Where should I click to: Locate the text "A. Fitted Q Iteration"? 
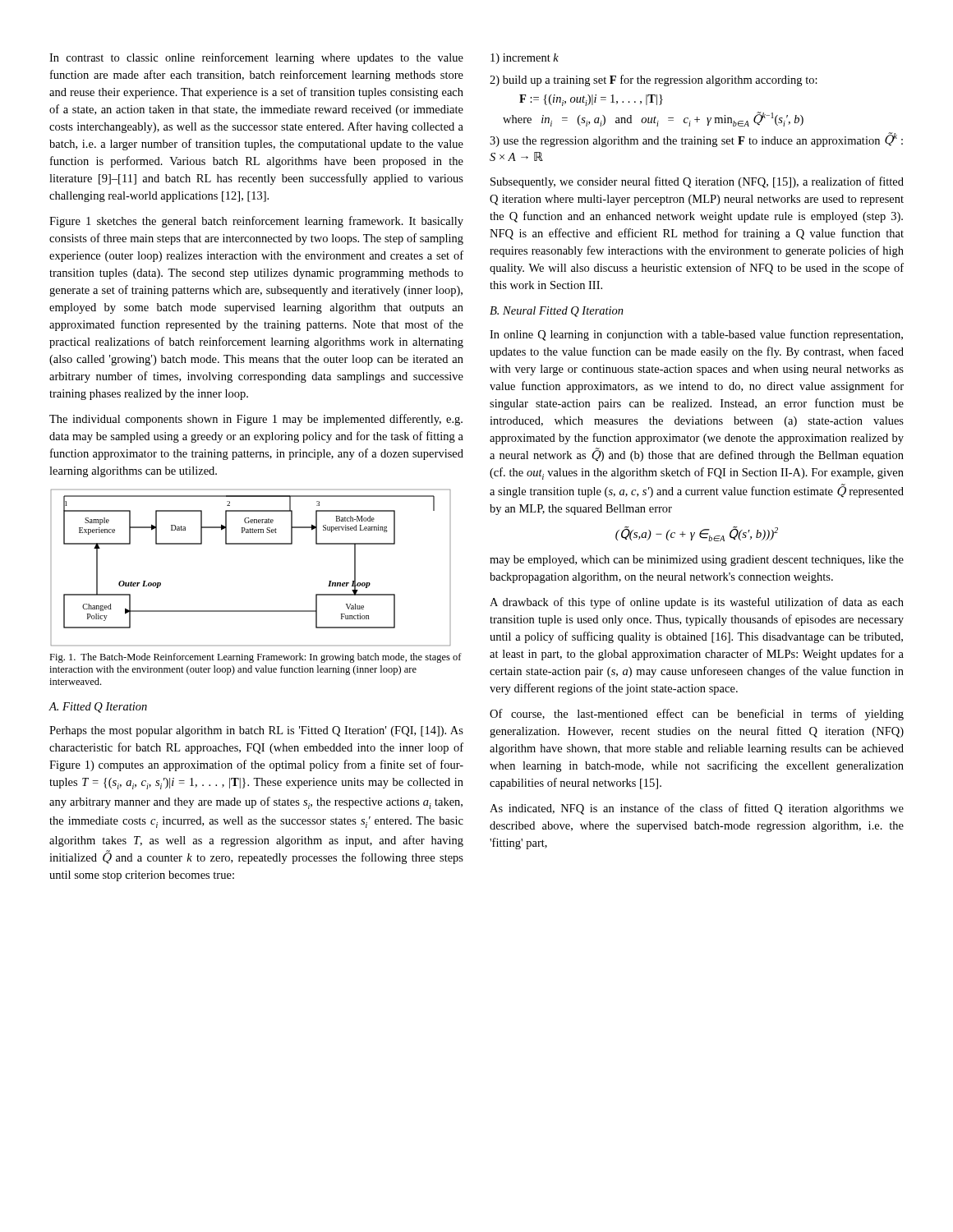point(98,708)
